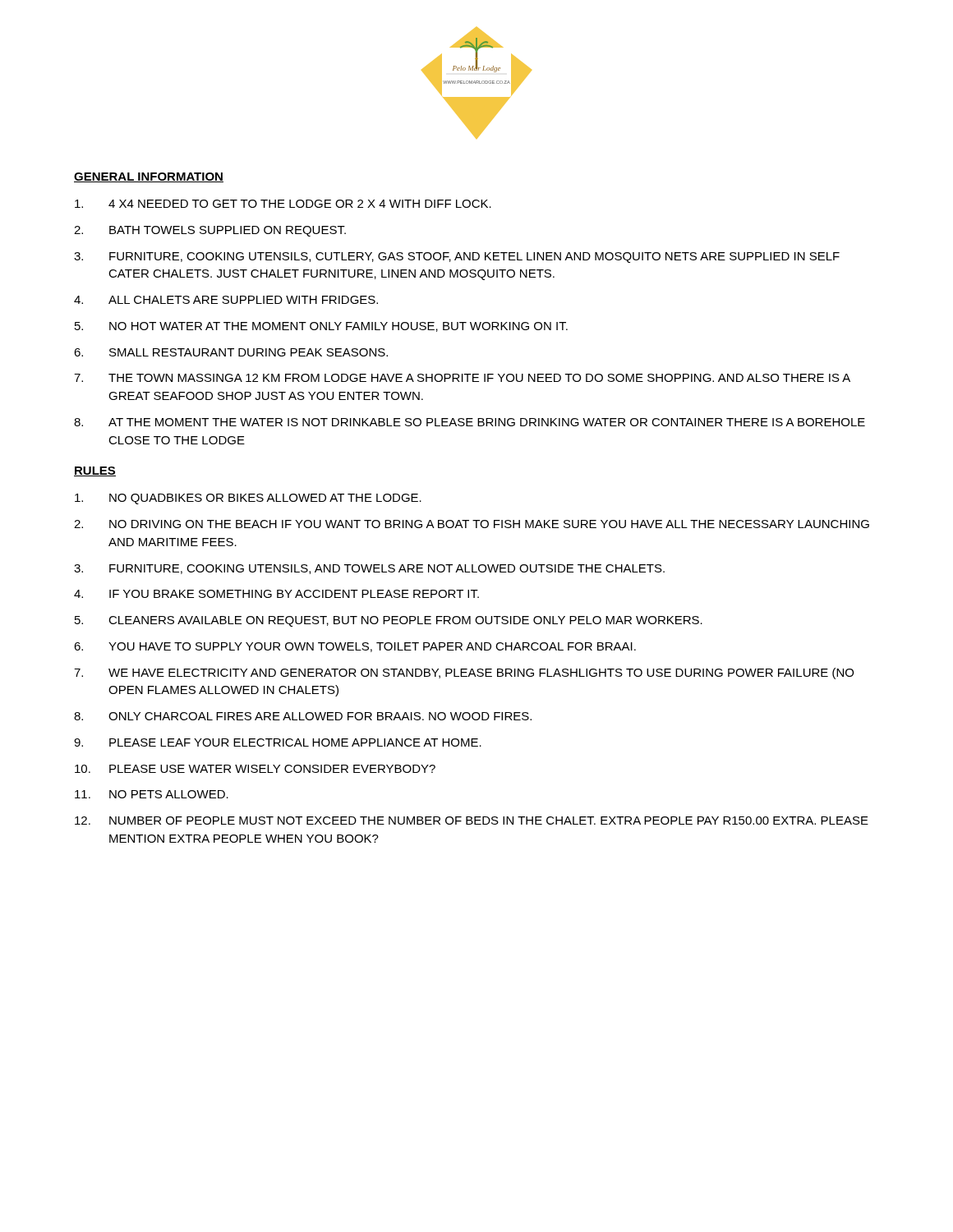Viewport: 953px width, 1232px height.
Task: Navigate to the block starting "5. CLEANERS AVAILABLE"
Action: [476, 620]
